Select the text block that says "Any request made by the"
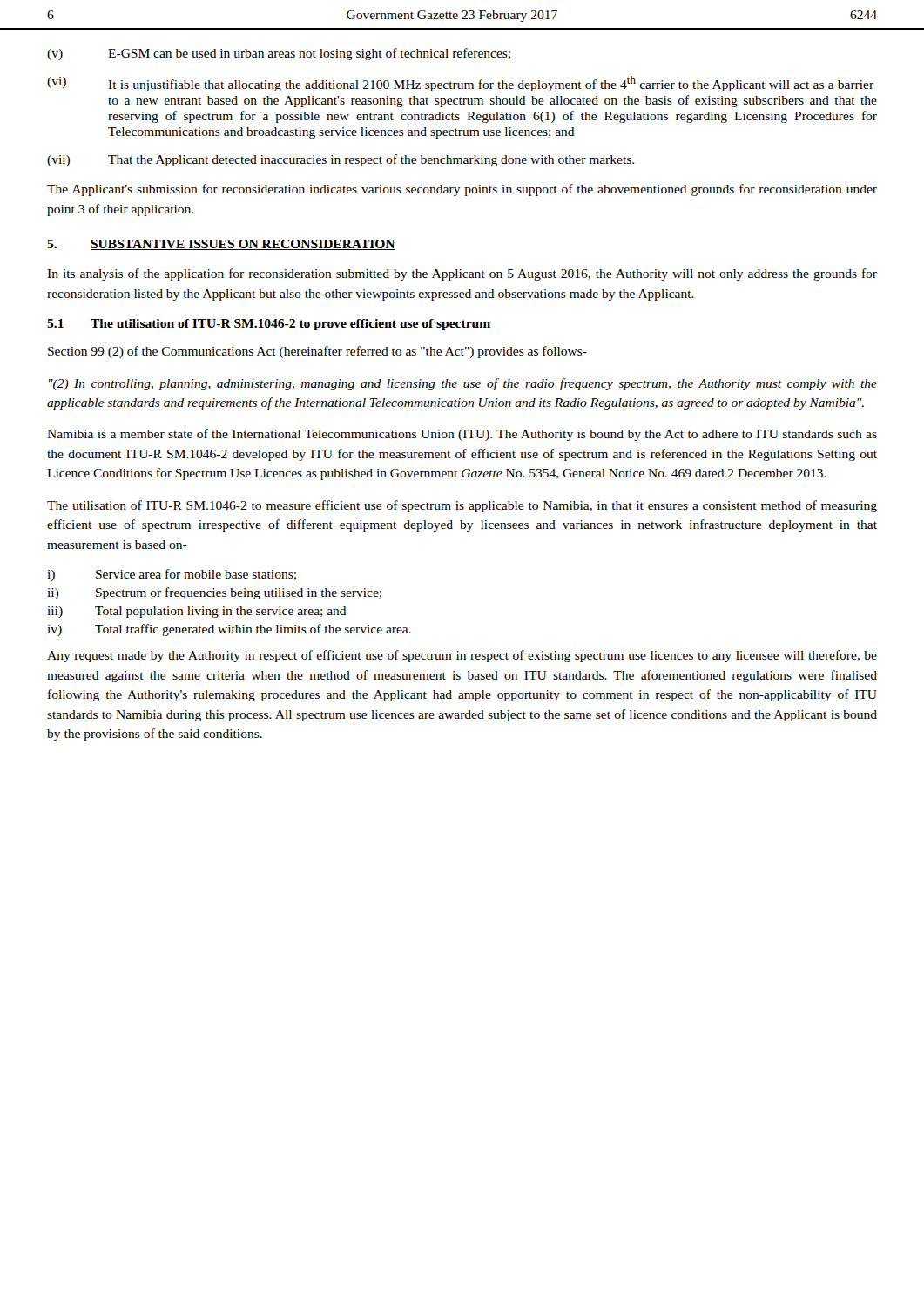Screen dimensions: 1307x924 pyautogui.click(x=462, y=694)
